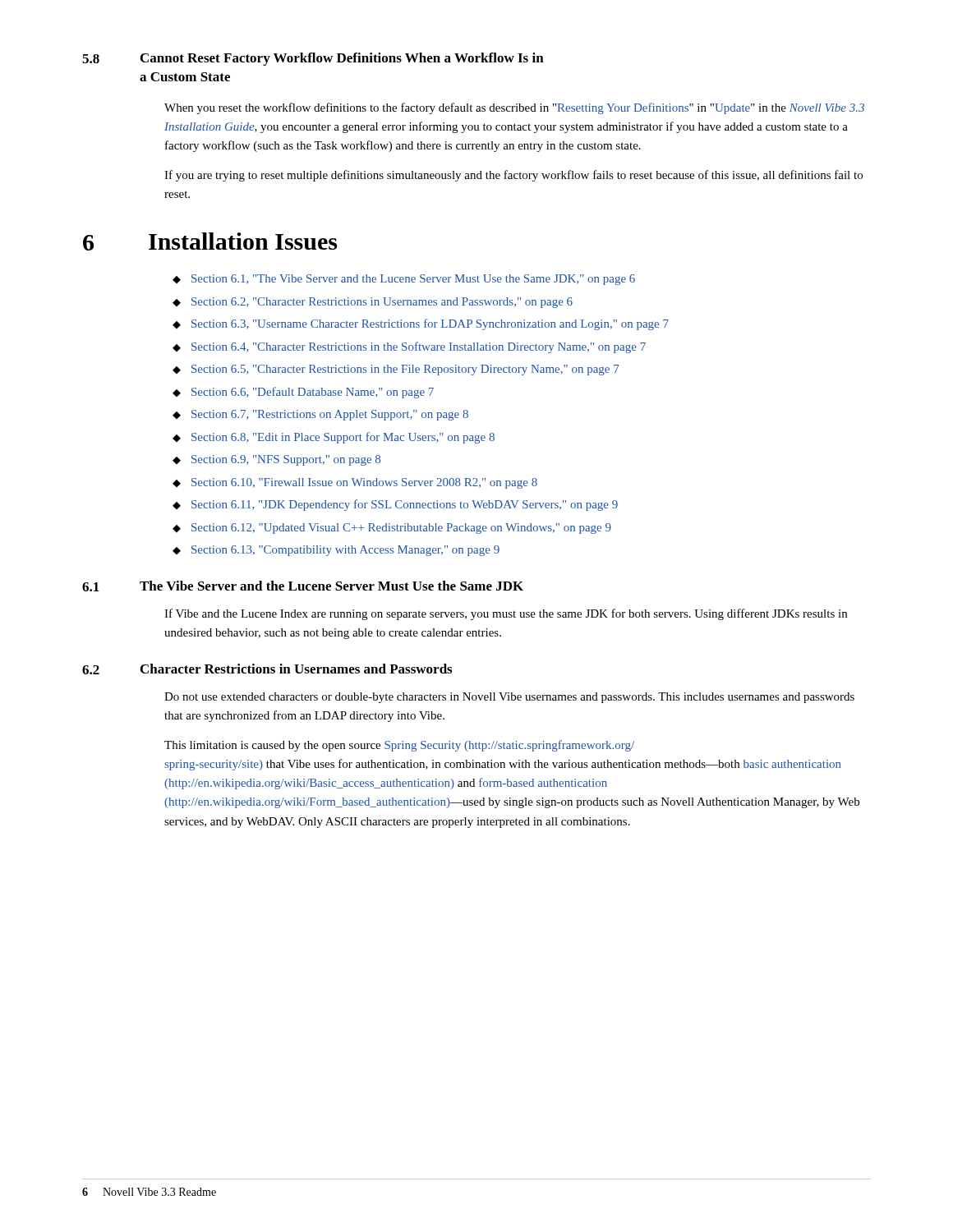Point to the block starting "If you are trying to"
Image resolution: width=953 pixels, height=1232 pixels.
(514, 184)
